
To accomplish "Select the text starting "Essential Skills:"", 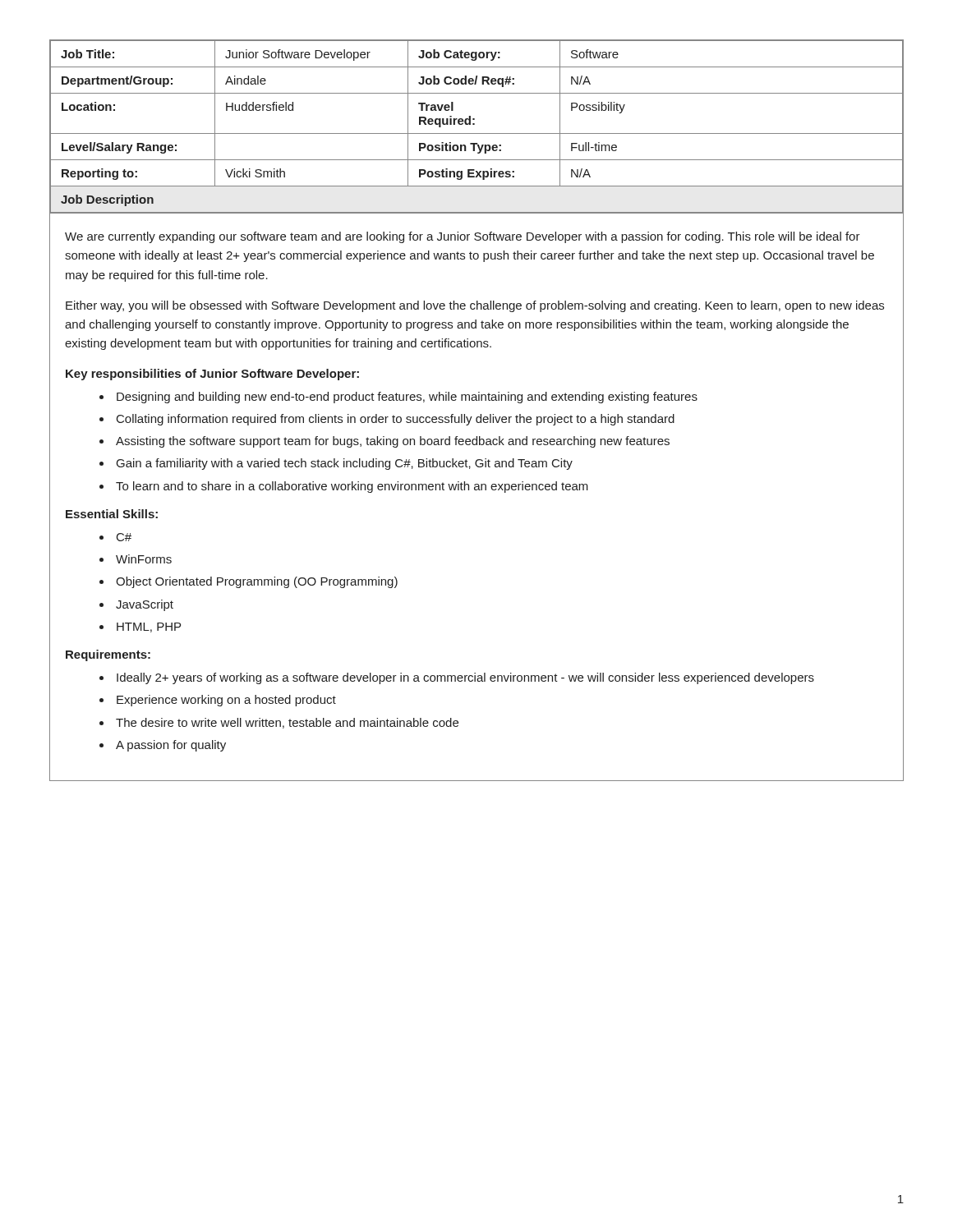I will click(x=112, y=514).
